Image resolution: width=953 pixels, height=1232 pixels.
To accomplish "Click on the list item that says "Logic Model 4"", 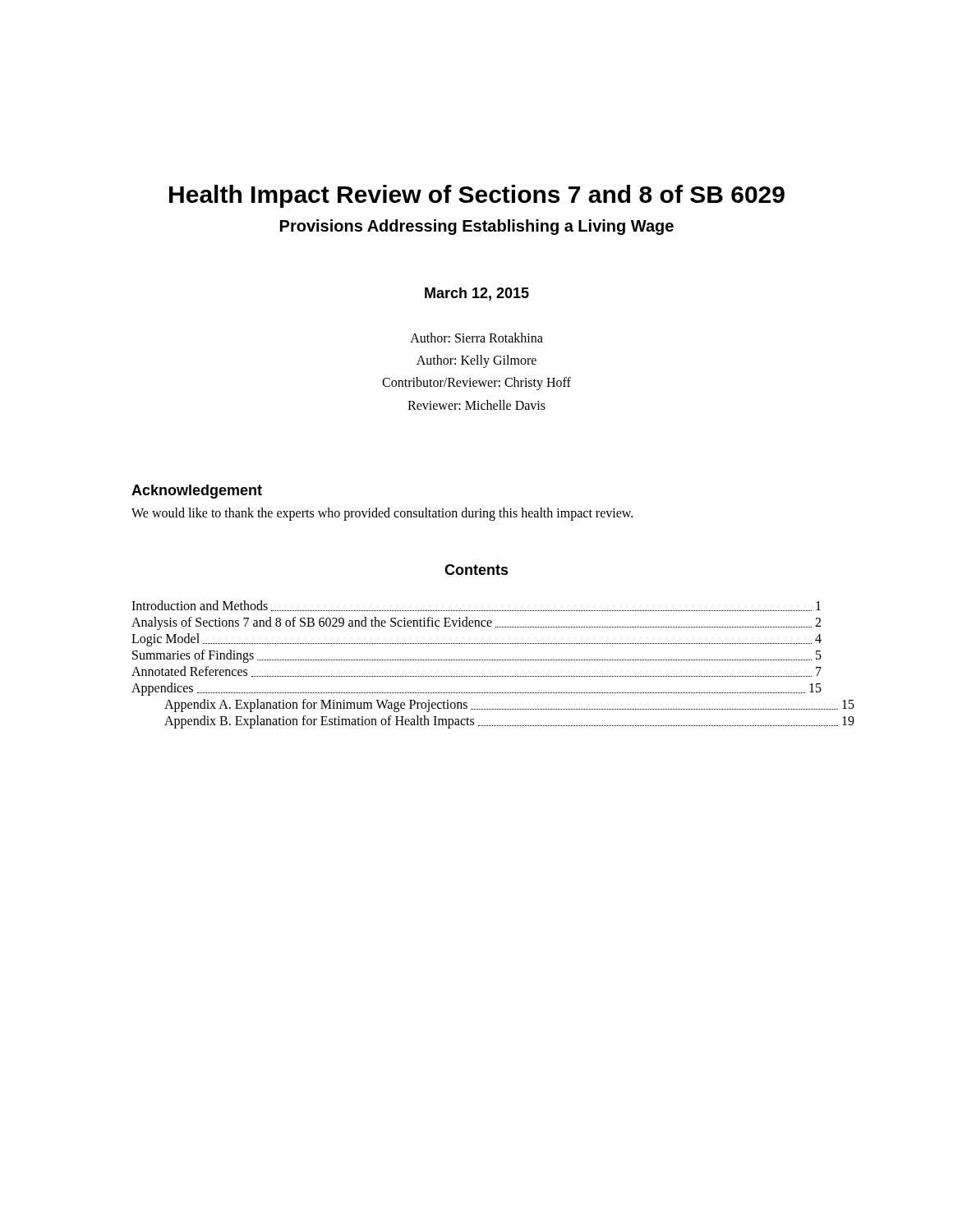I will (x=476, y=639).
